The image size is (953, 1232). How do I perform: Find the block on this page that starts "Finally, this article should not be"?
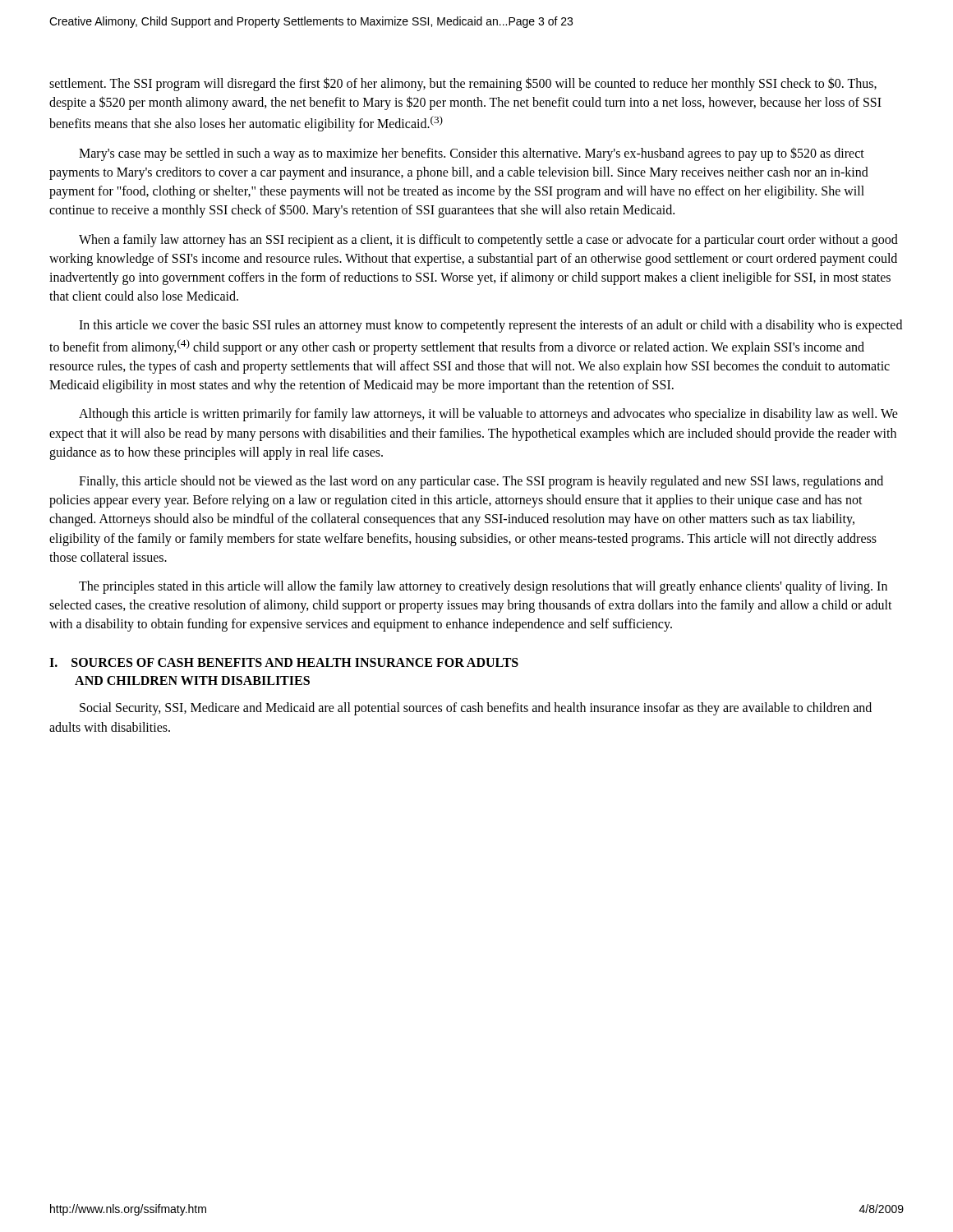(x=466, y=519)
